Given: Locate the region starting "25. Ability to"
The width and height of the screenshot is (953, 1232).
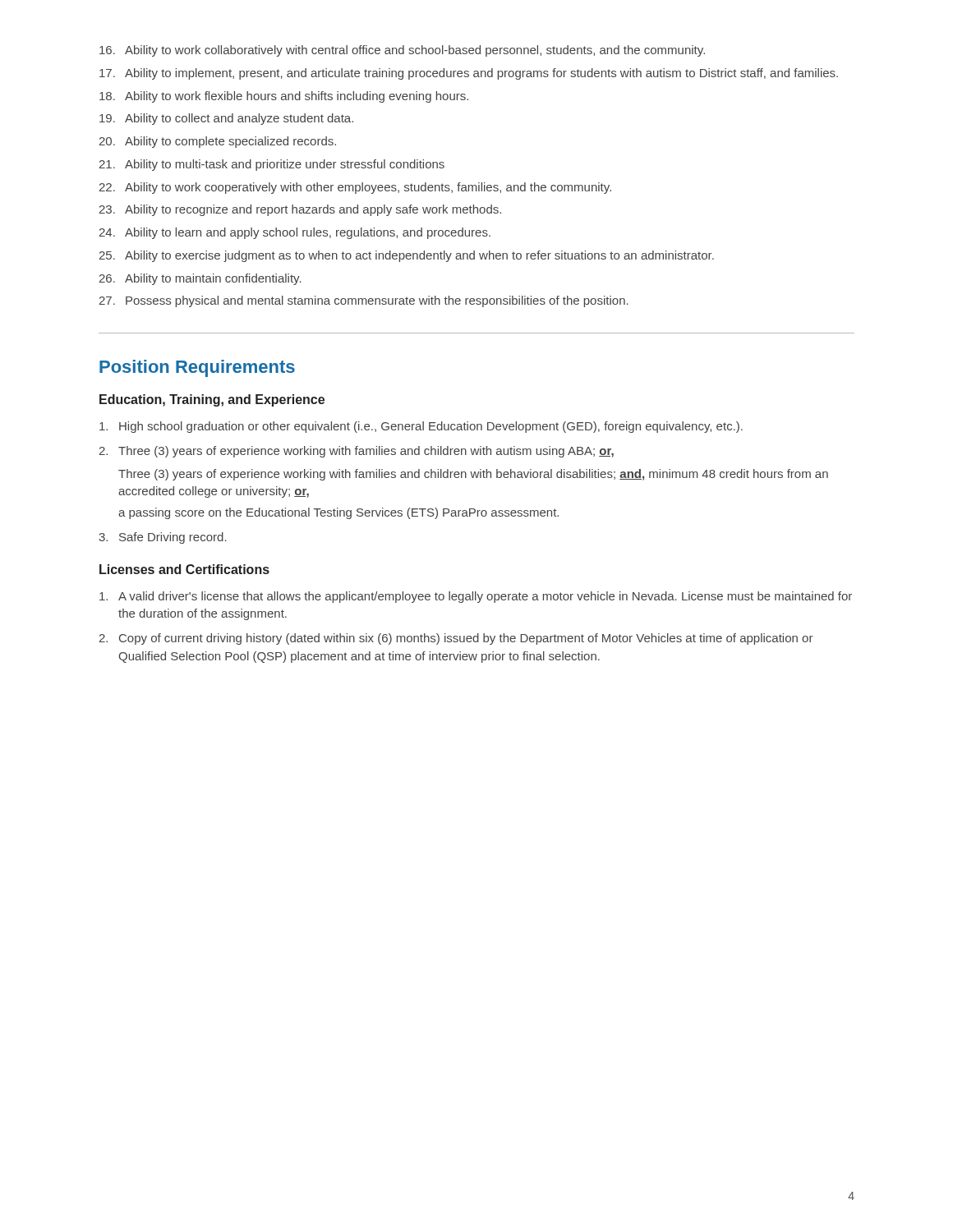Looking at the screenshot, I should coord(476,255).
